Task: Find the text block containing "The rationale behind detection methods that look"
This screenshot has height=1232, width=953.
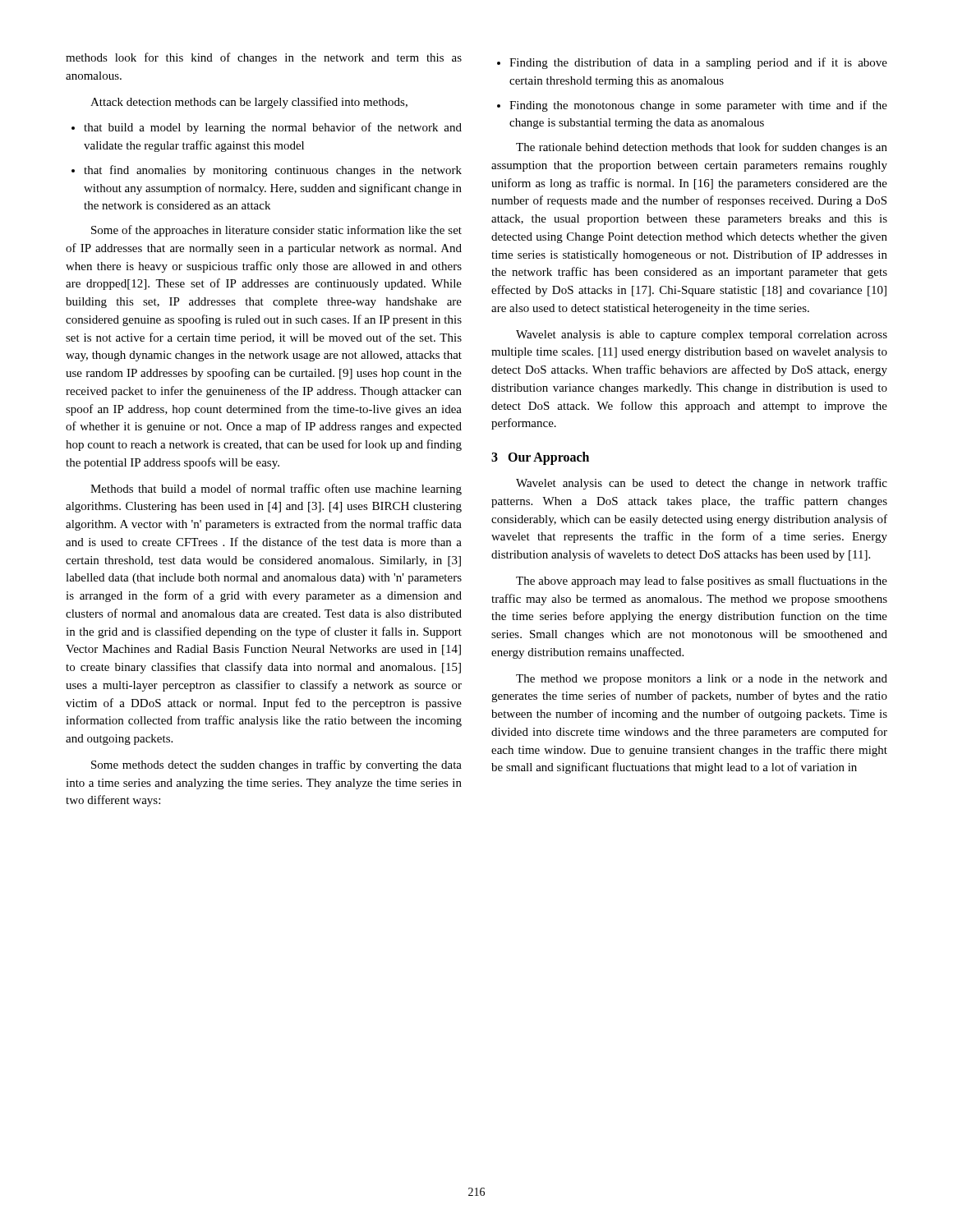Action: tap(689, 286)
